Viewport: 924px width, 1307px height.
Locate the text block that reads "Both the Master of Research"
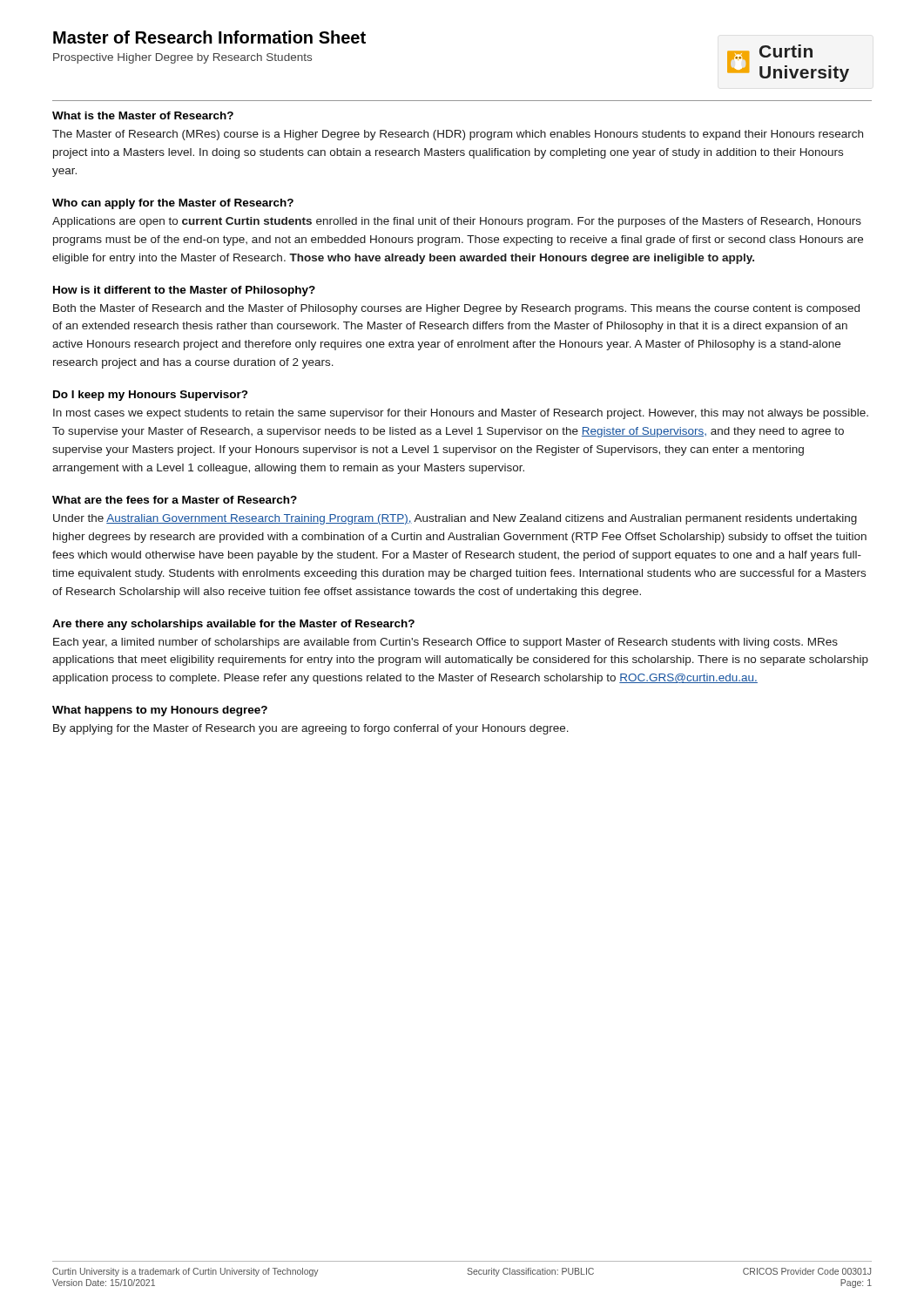[x=456, y=335]
